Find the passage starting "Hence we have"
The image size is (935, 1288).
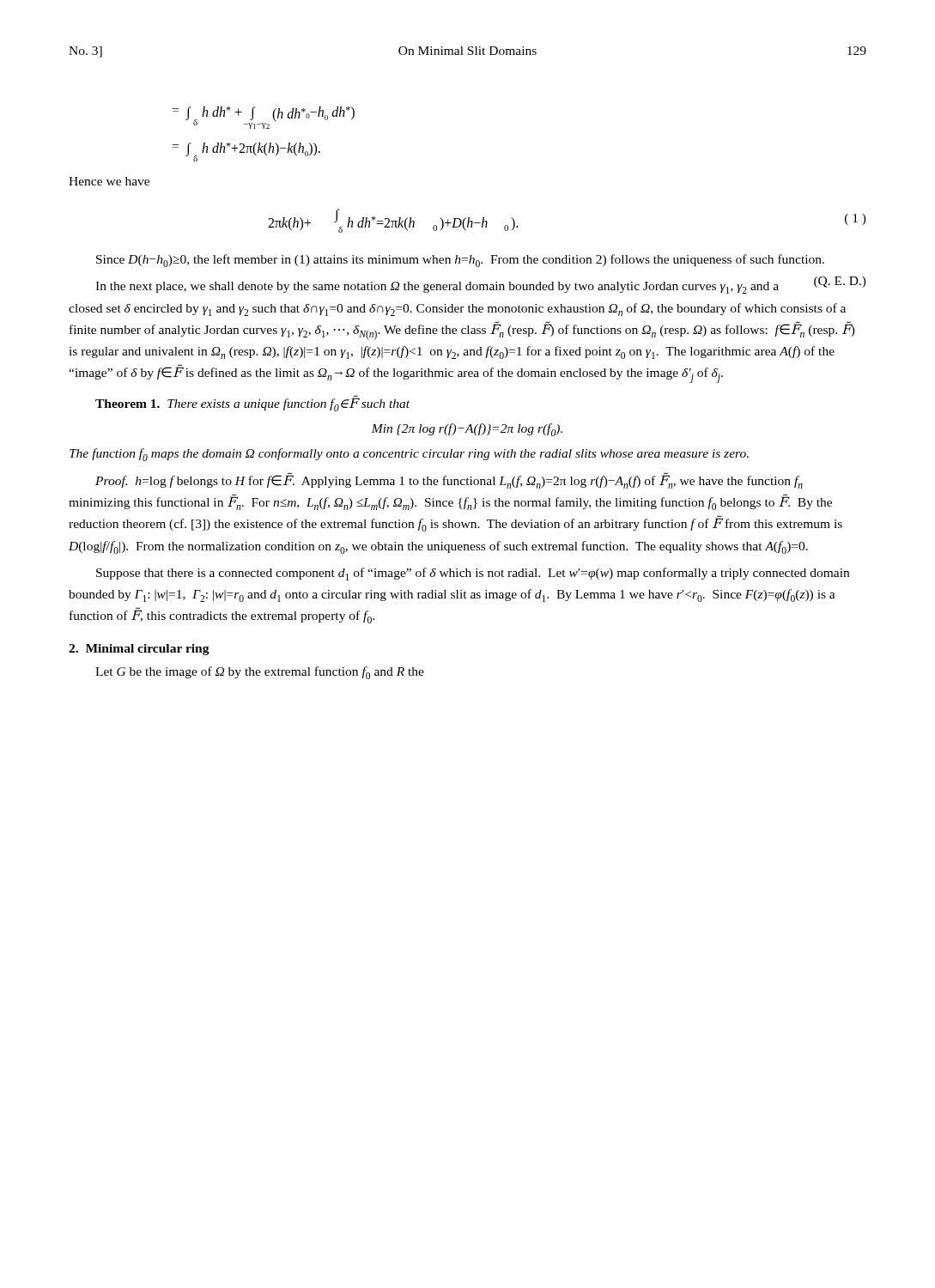point(109,181)
